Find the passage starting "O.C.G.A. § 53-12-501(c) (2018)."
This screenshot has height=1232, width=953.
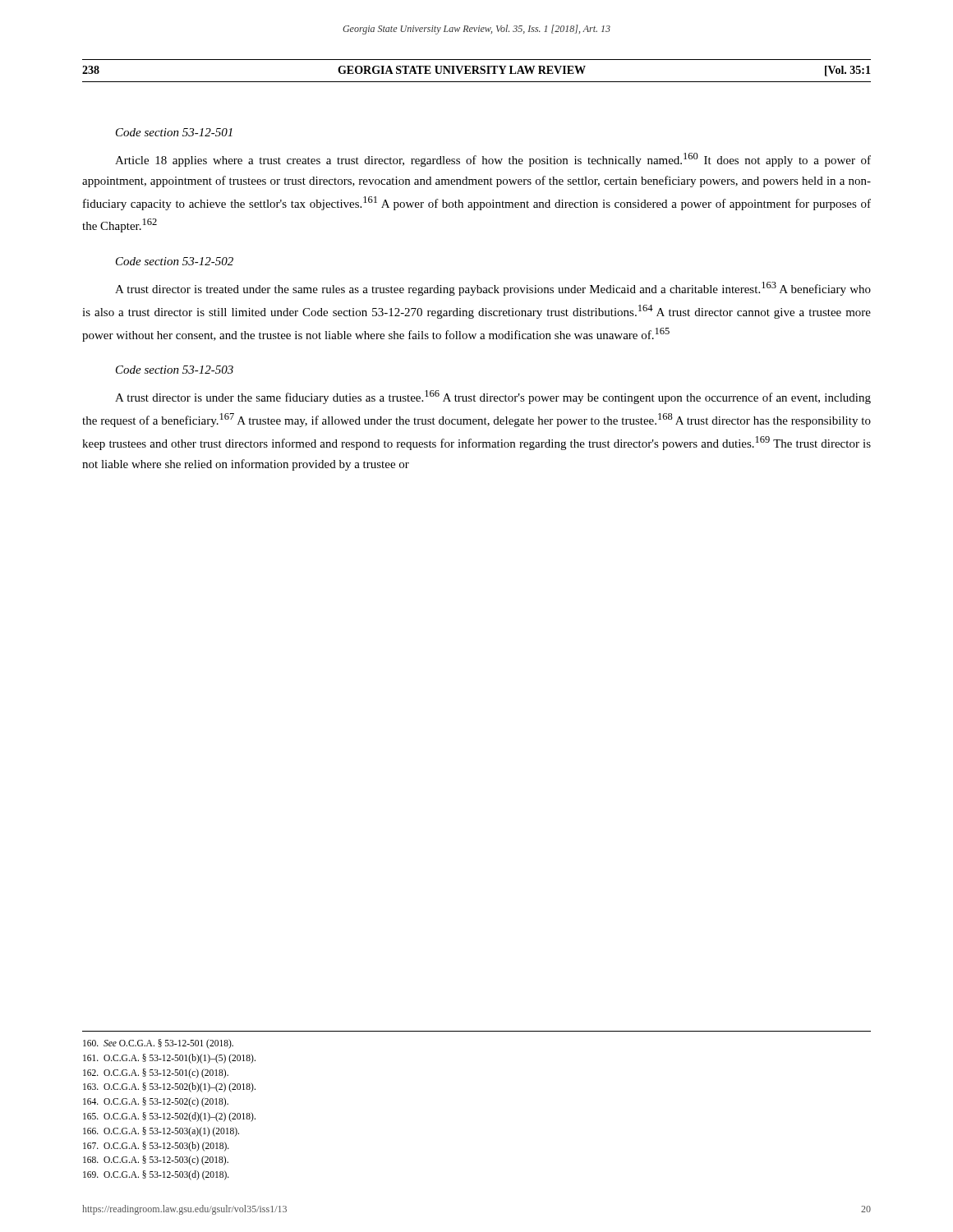point(155,1072)
